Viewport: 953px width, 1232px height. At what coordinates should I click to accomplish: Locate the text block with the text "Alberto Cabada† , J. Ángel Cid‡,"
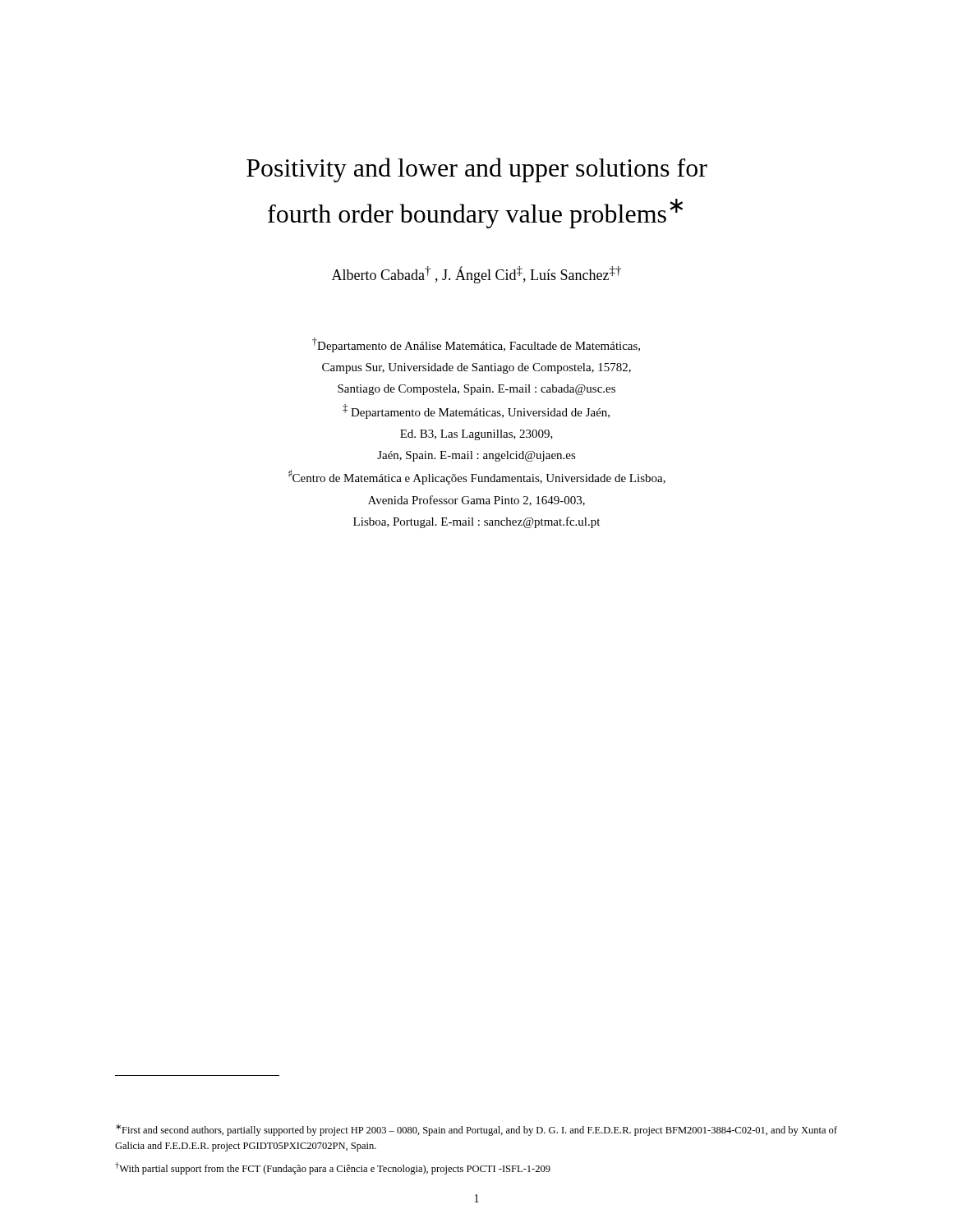click(x=476, y=273)
